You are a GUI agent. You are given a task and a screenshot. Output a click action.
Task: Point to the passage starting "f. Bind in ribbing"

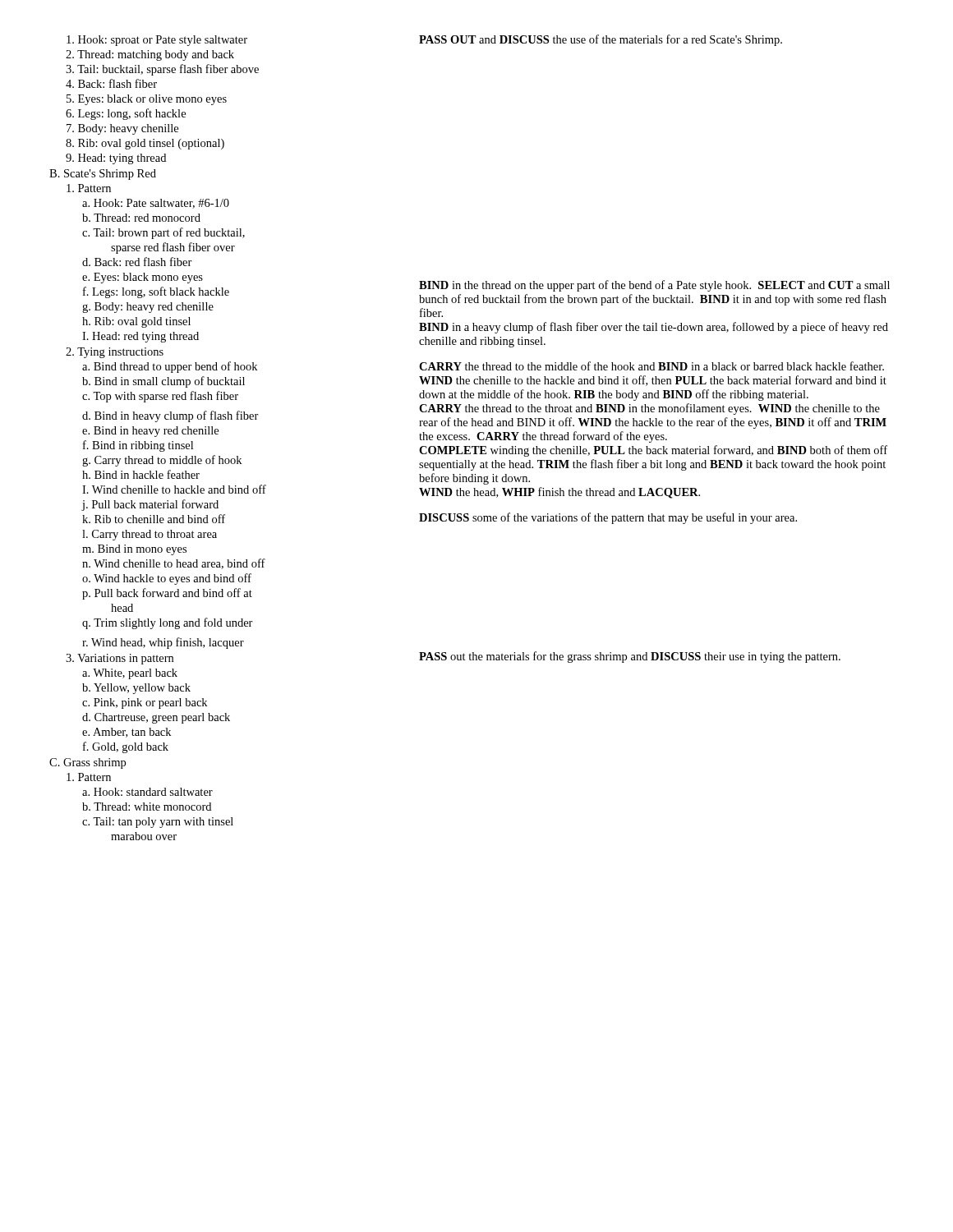(138, 445)
